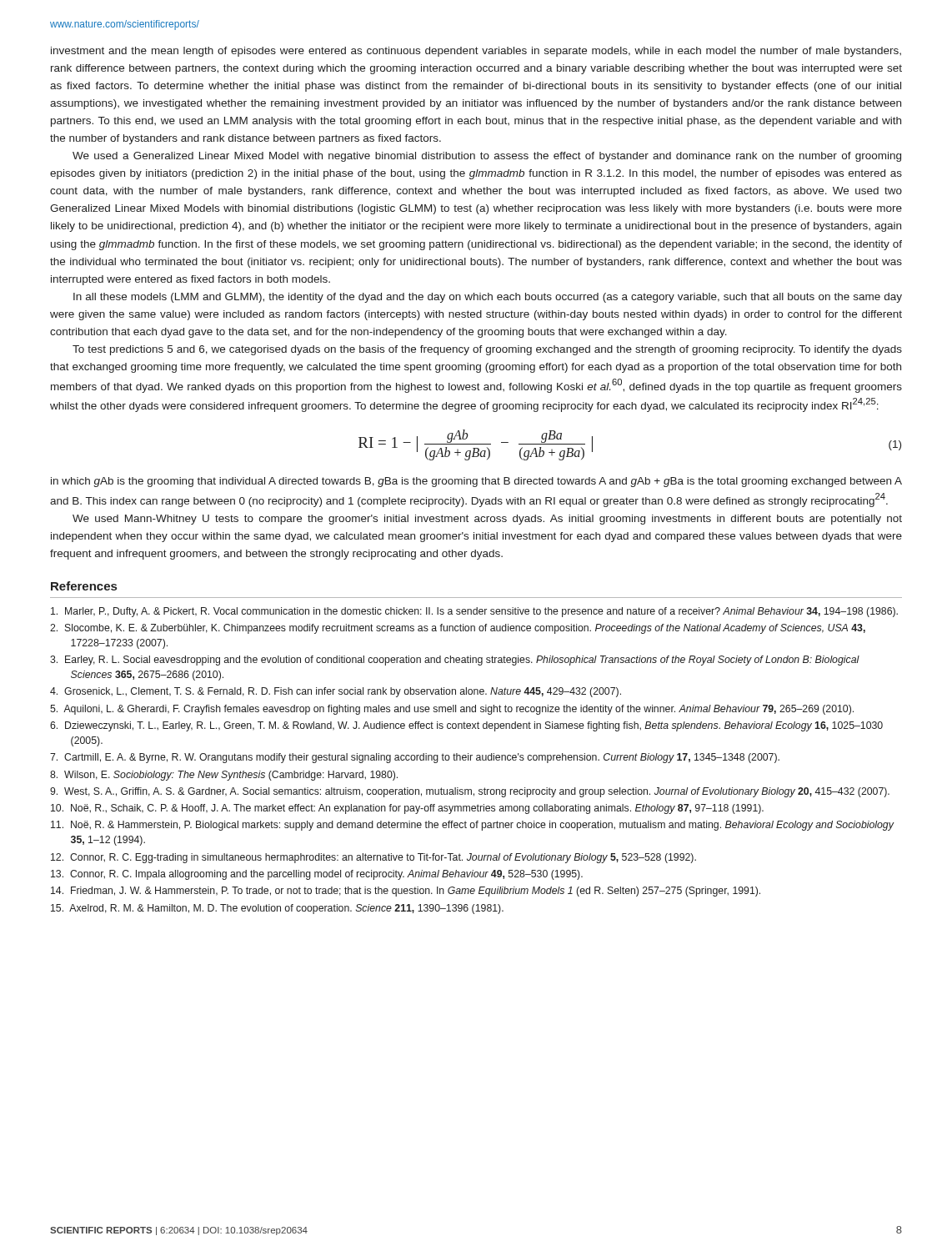Navigate to the passage starting "15. Axelrod, R. M. & Hamilton, M."
This screenshot has width=952, height=1251.
[x=277, y=908]
